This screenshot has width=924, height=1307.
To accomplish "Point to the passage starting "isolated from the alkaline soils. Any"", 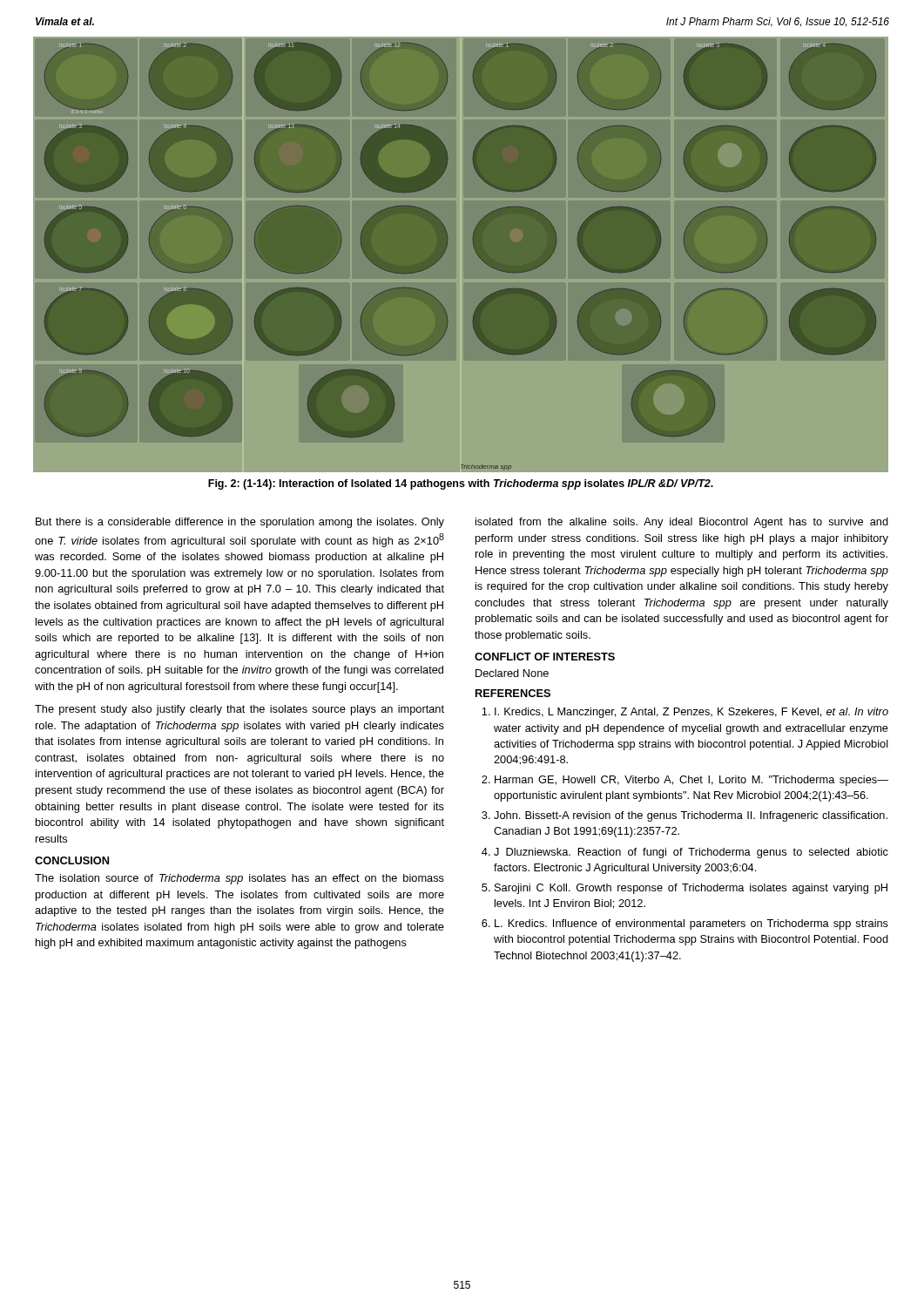I will pos(681,579).
